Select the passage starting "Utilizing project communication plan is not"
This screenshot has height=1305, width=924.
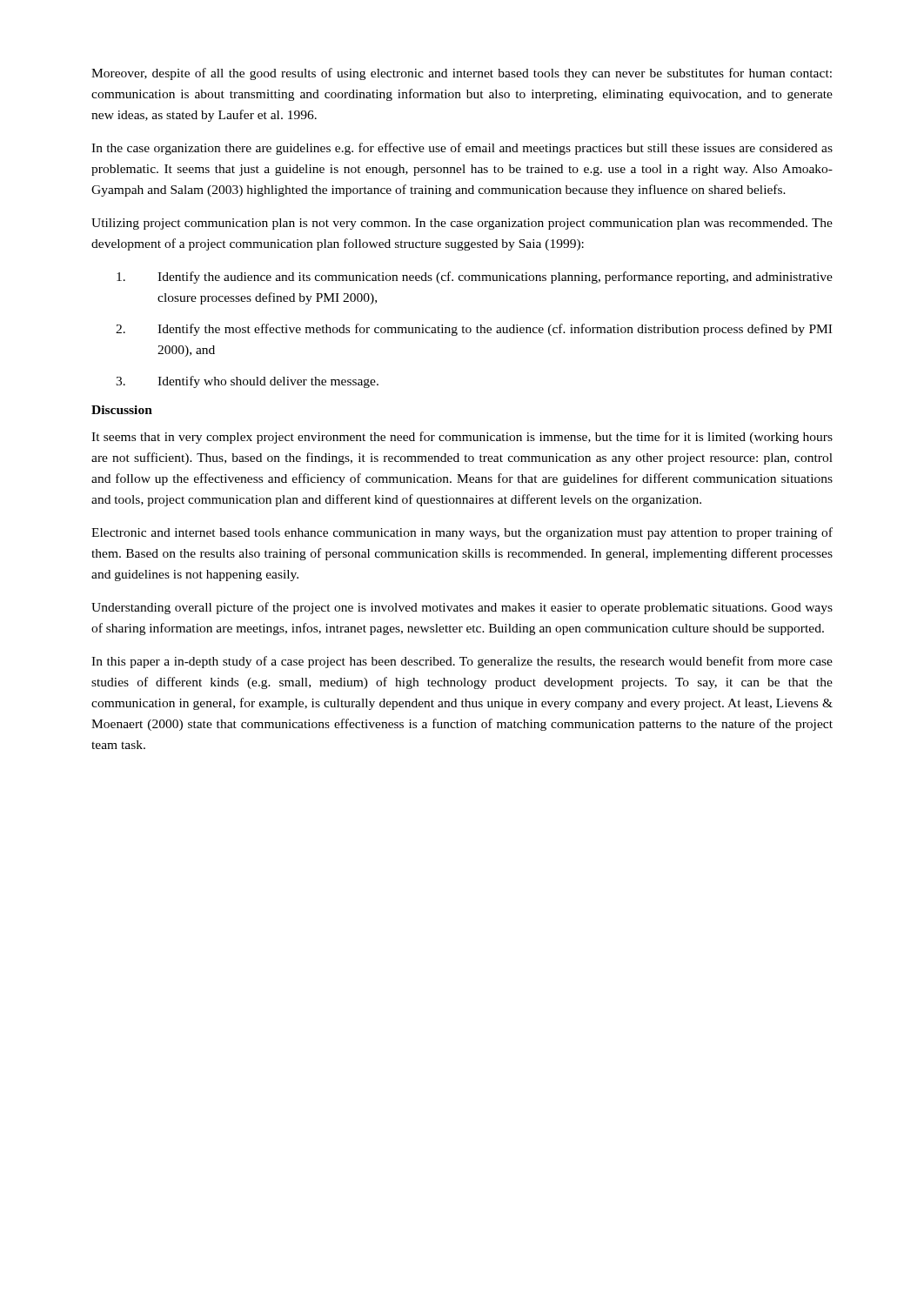tap(462, 233)
